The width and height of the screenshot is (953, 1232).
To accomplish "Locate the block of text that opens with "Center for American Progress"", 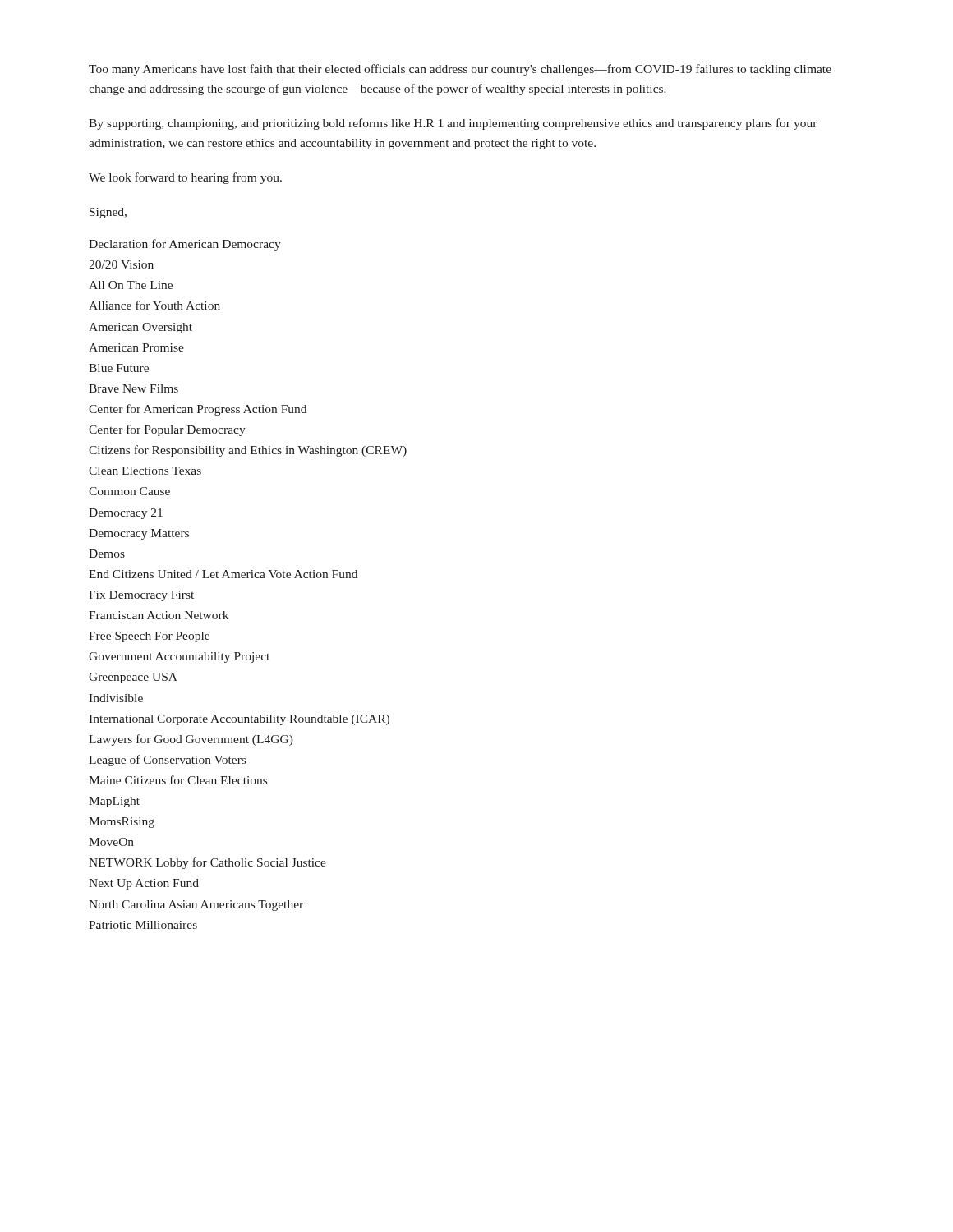I will click(198, 409).
